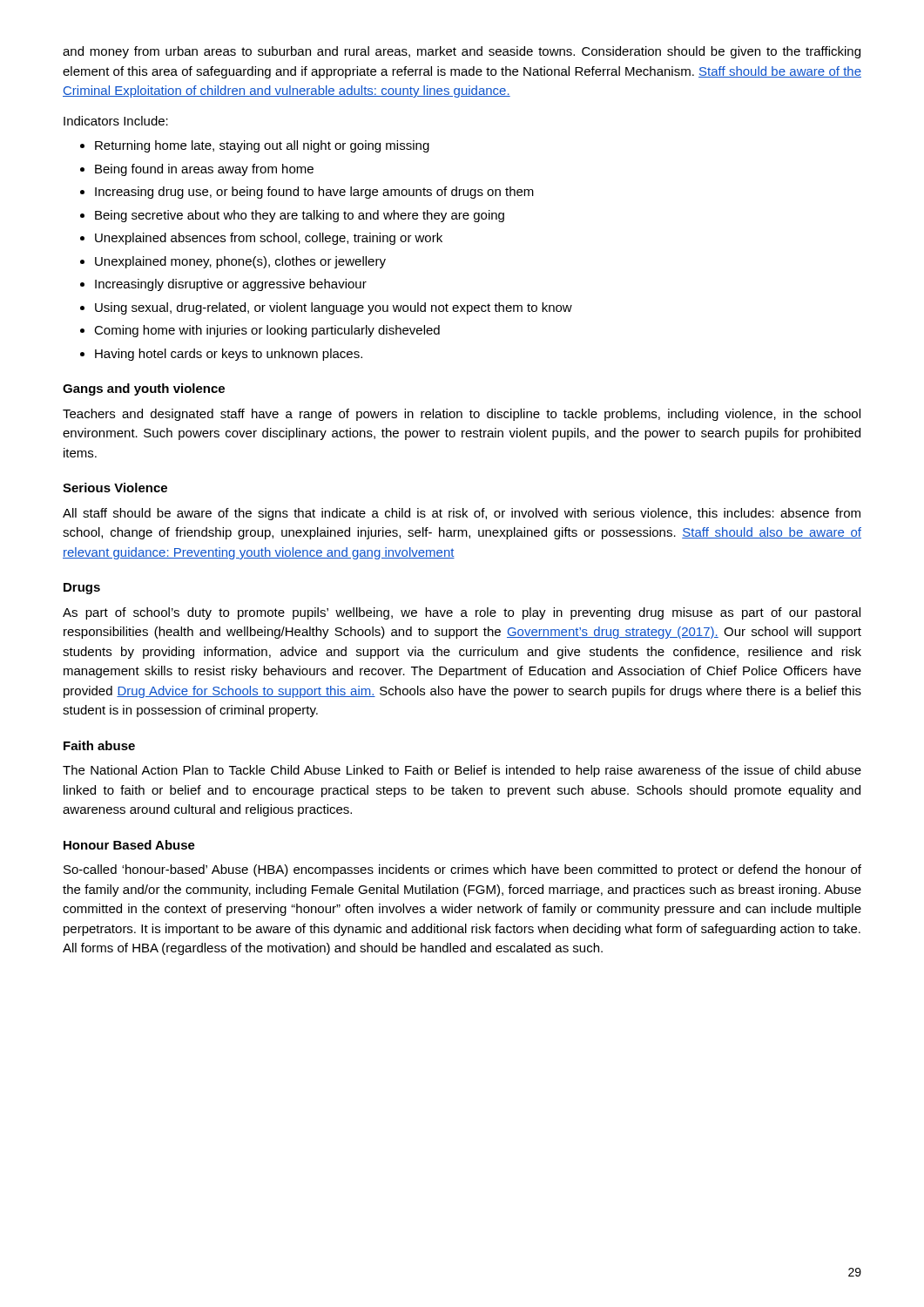Locate the element starting "Being found in areas away from home"

pyautogui.click(x=204, y=170)
